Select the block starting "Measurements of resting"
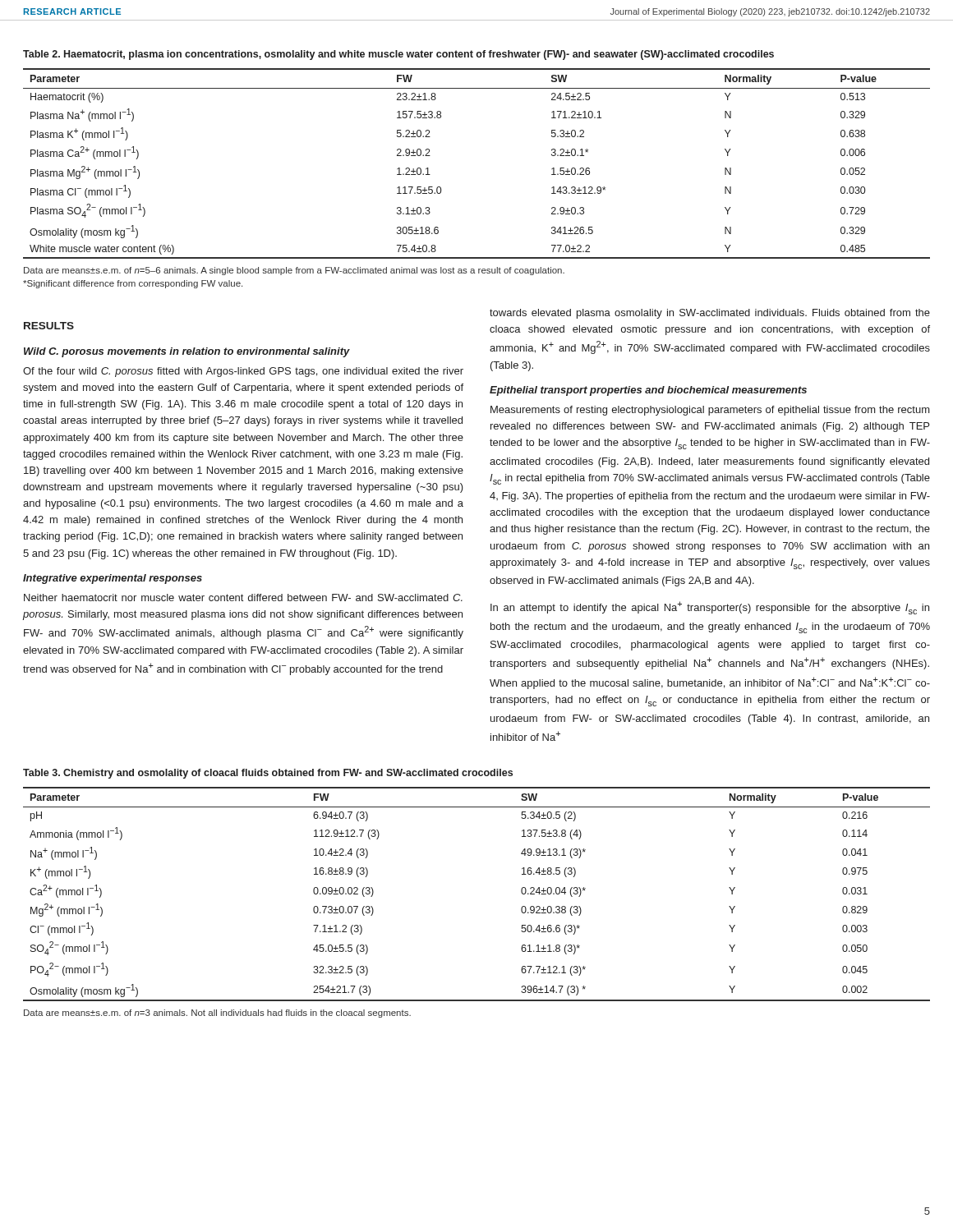Screen dimensions: 1232x953 (x=710, y=495)
